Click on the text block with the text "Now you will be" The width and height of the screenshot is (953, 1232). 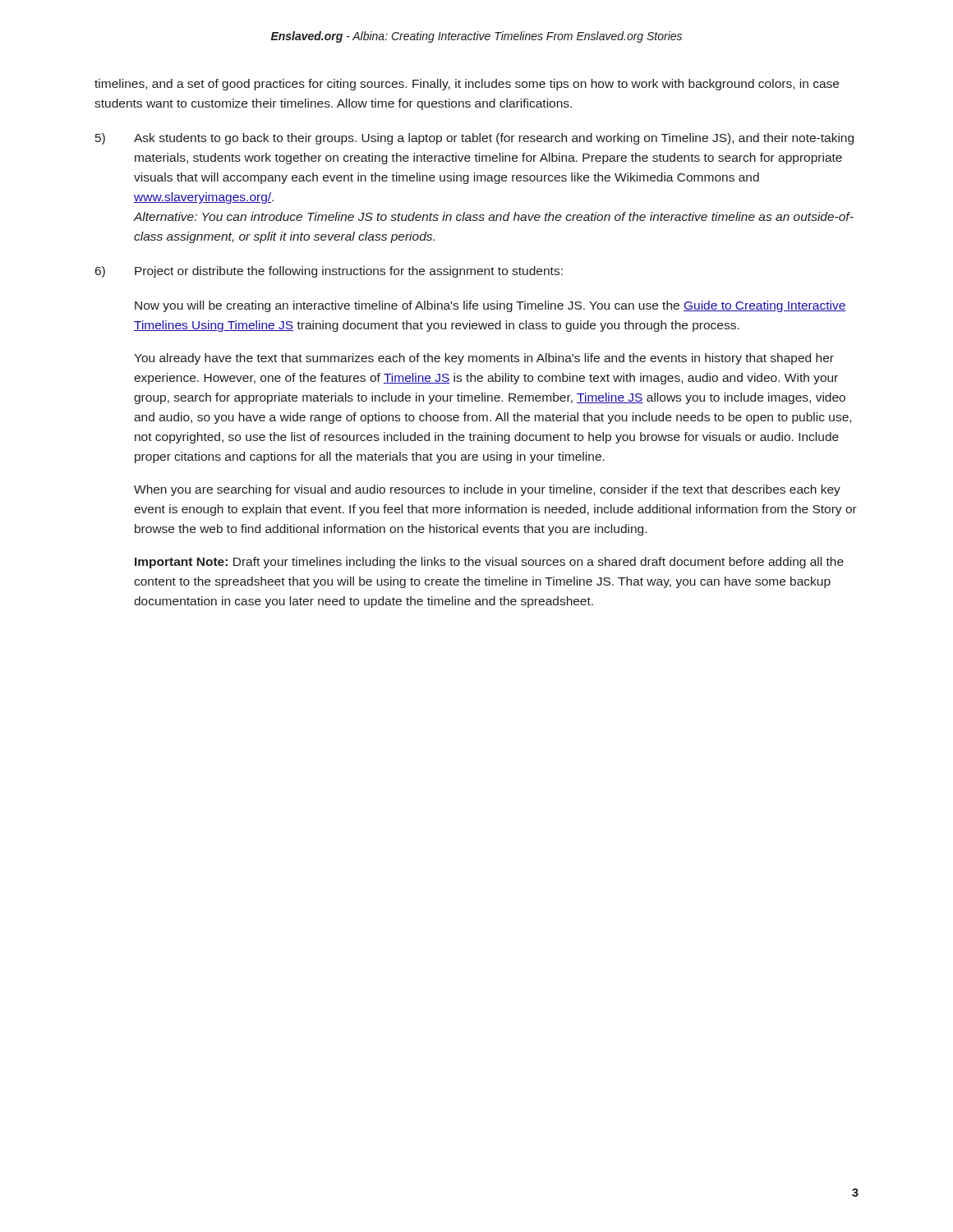tap(490, 315)
